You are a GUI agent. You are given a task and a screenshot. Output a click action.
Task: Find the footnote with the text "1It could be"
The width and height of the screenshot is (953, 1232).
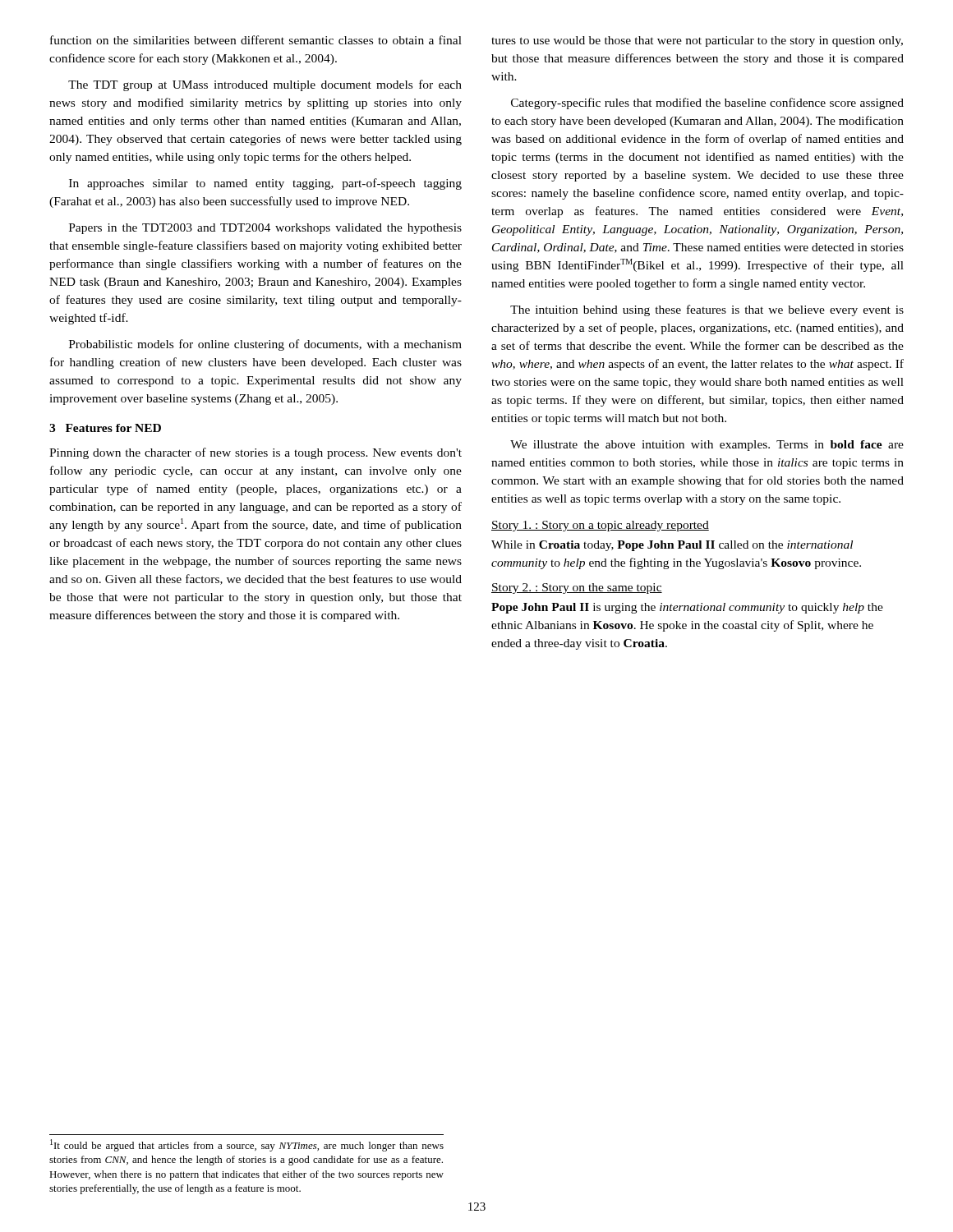[246, 1167]
